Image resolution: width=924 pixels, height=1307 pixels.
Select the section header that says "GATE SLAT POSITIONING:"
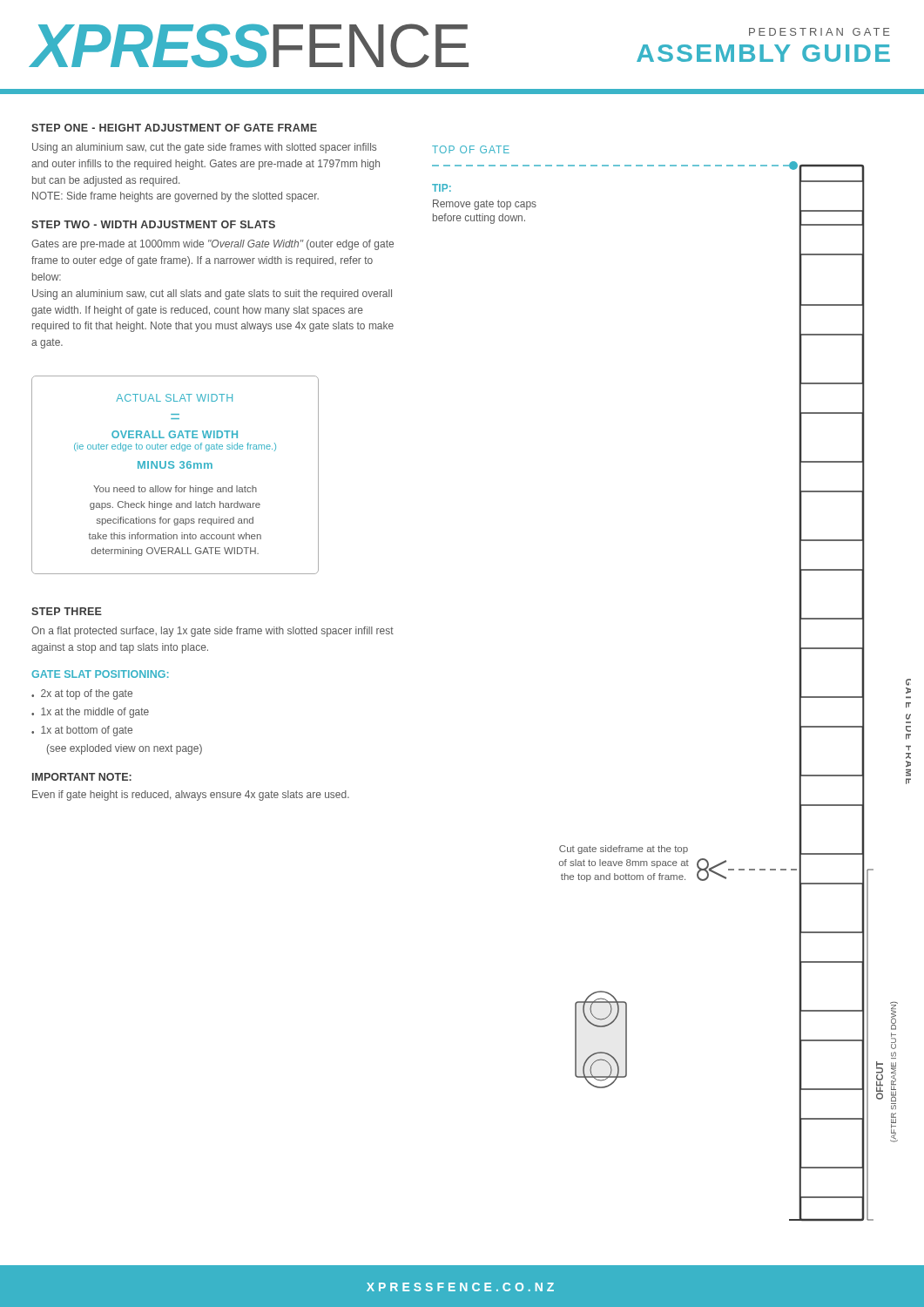(100, 674)
